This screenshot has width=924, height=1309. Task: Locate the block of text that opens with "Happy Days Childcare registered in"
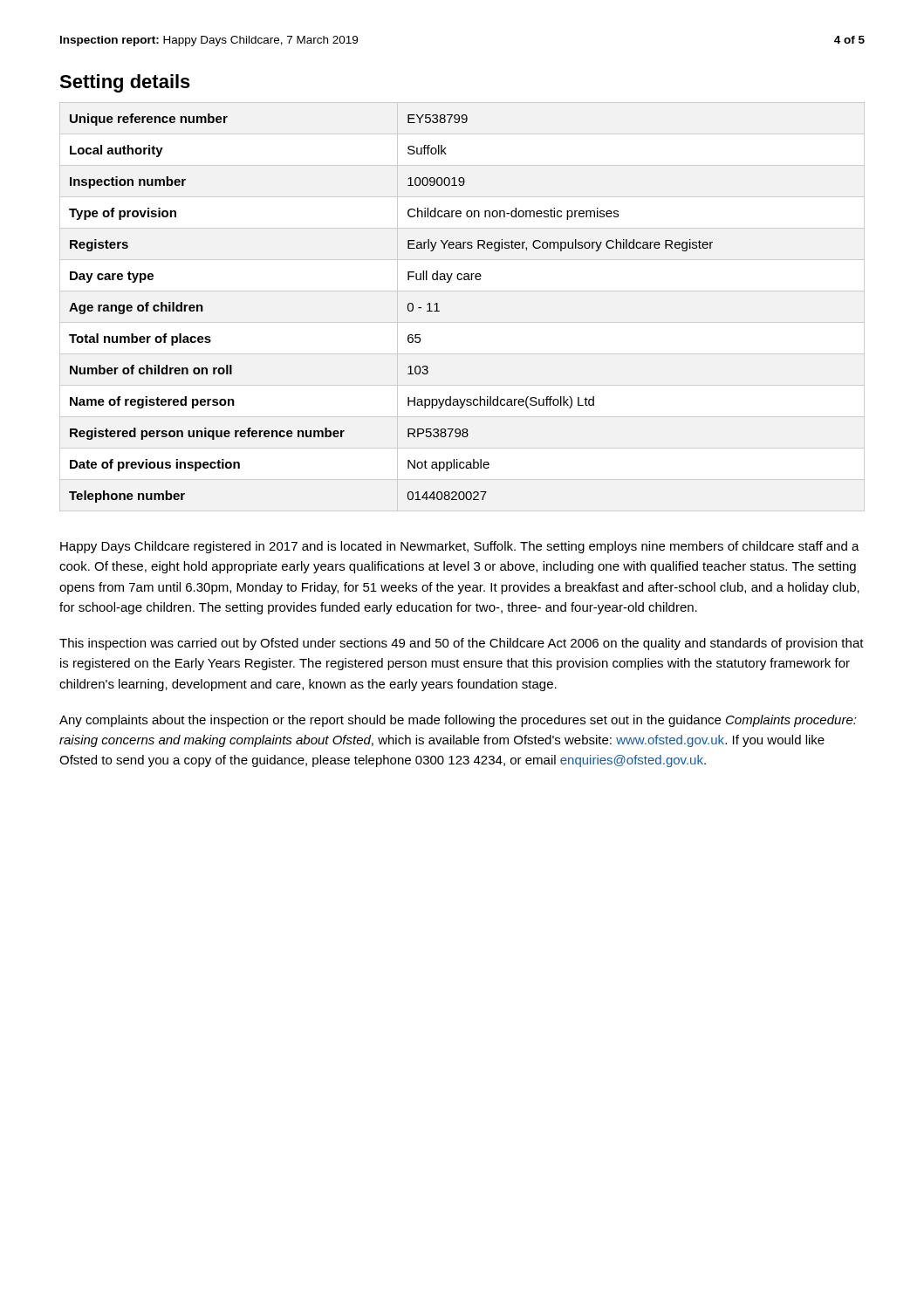pyautogui.click(x=460, y=576)
